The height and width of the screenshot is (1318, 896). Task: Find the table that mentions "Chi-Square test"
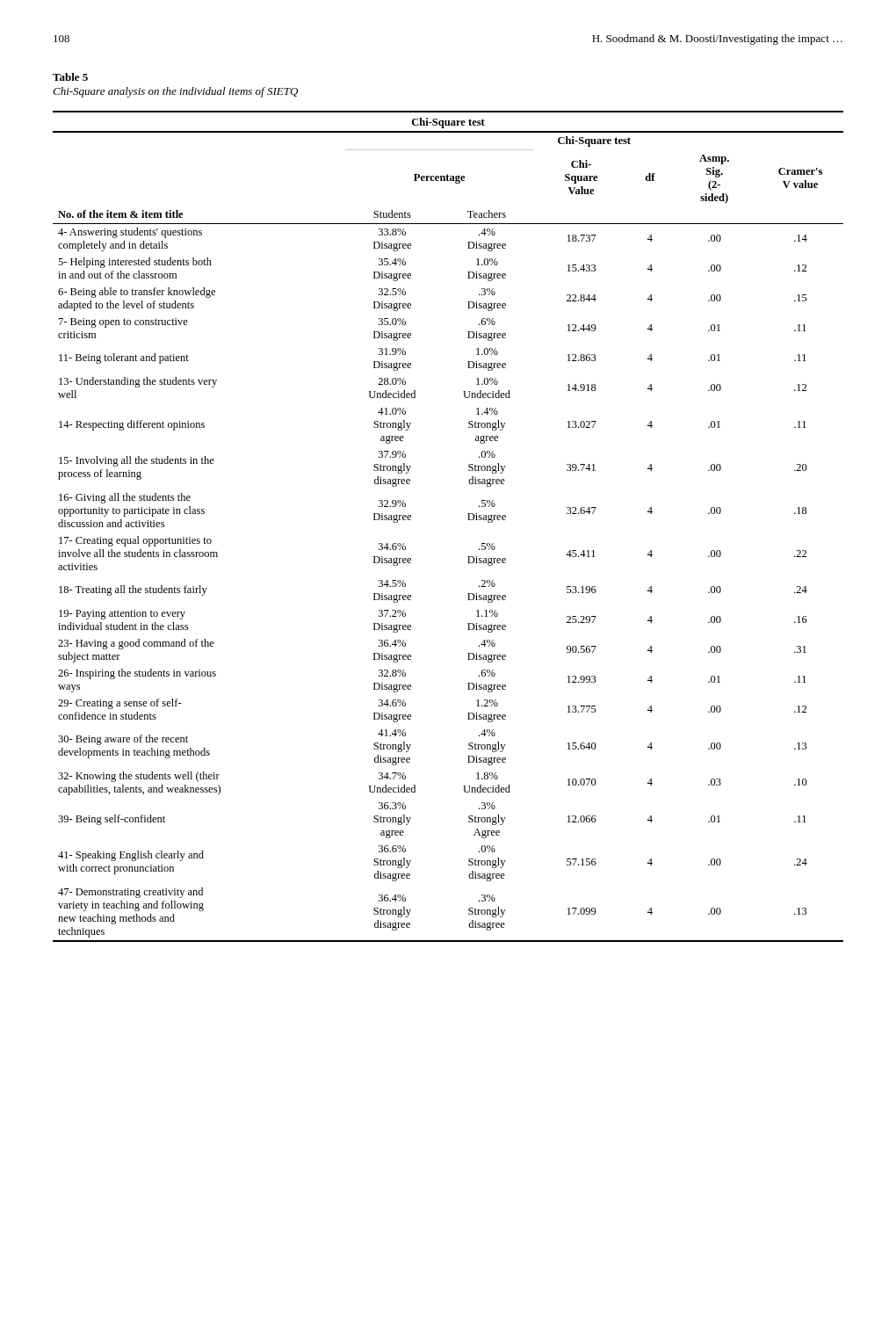[x=448, y=526]
